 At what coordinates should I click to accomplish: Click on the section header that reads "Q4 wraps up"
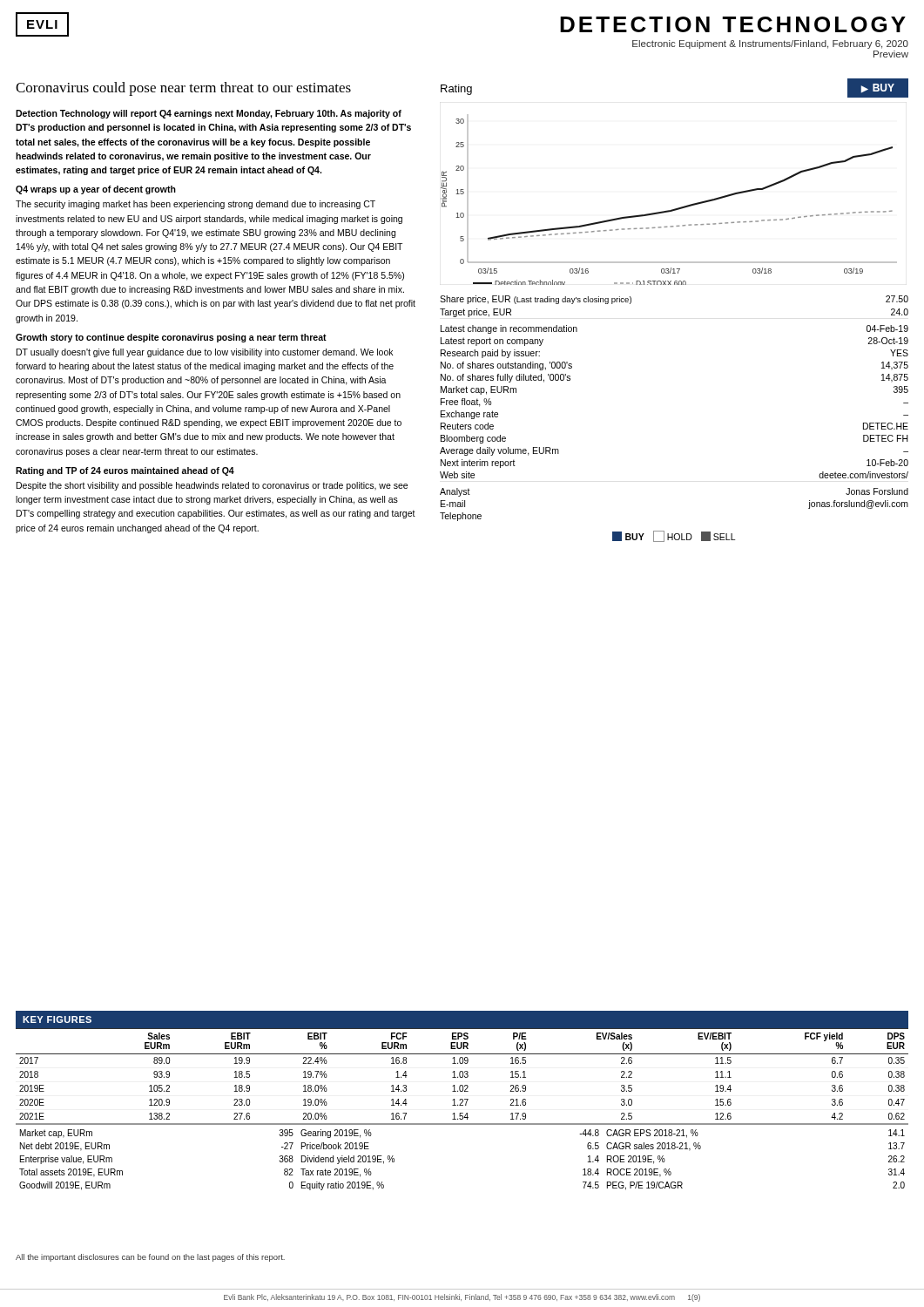(x=96, y=189)
